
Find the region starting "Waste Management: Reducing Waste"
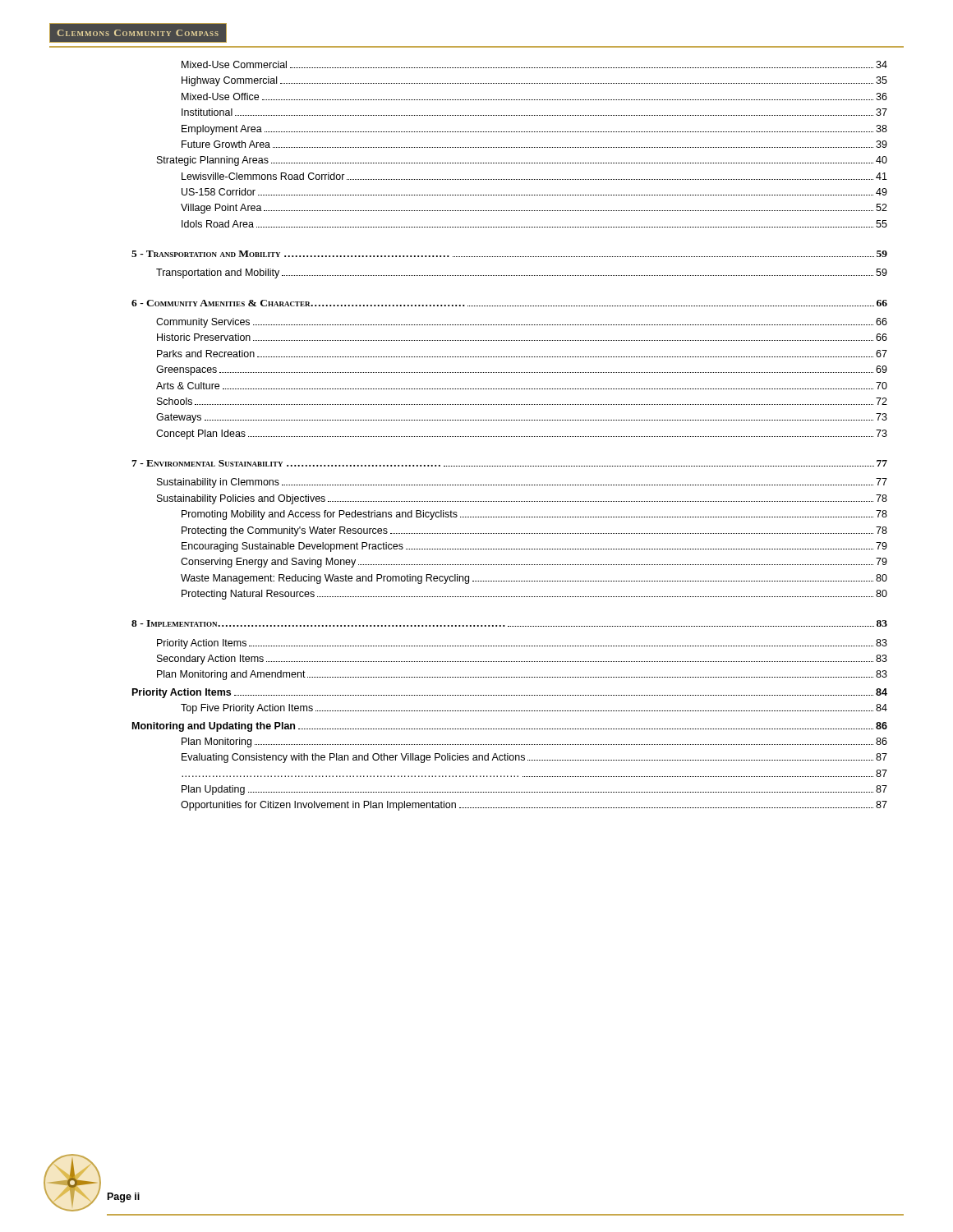pyautogui.click(x=534, y=578)
